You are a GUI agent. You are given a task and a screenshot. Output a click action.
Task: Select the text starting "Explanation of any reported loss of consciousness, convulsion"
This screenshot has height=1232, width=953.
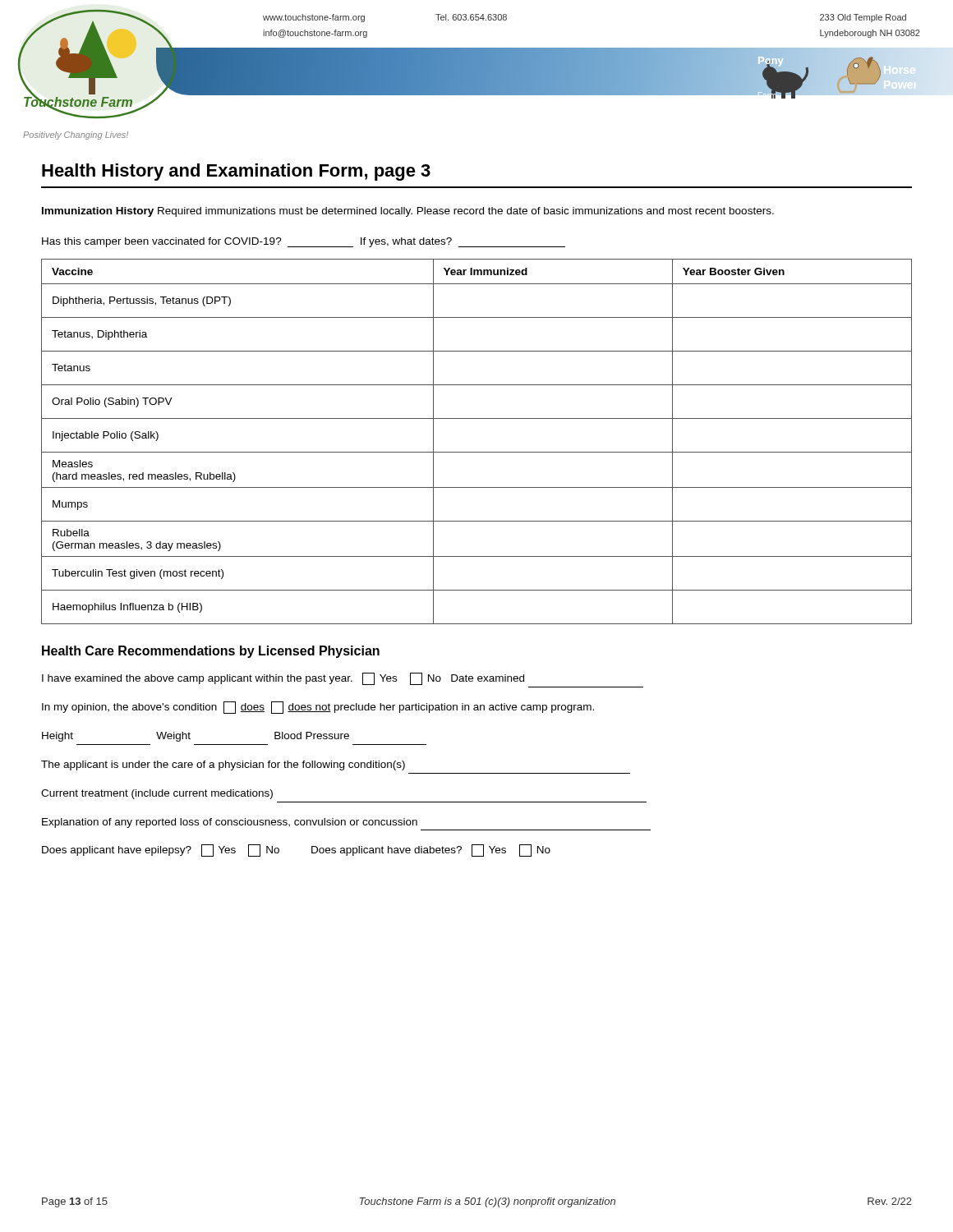click(x=346, y=823)
